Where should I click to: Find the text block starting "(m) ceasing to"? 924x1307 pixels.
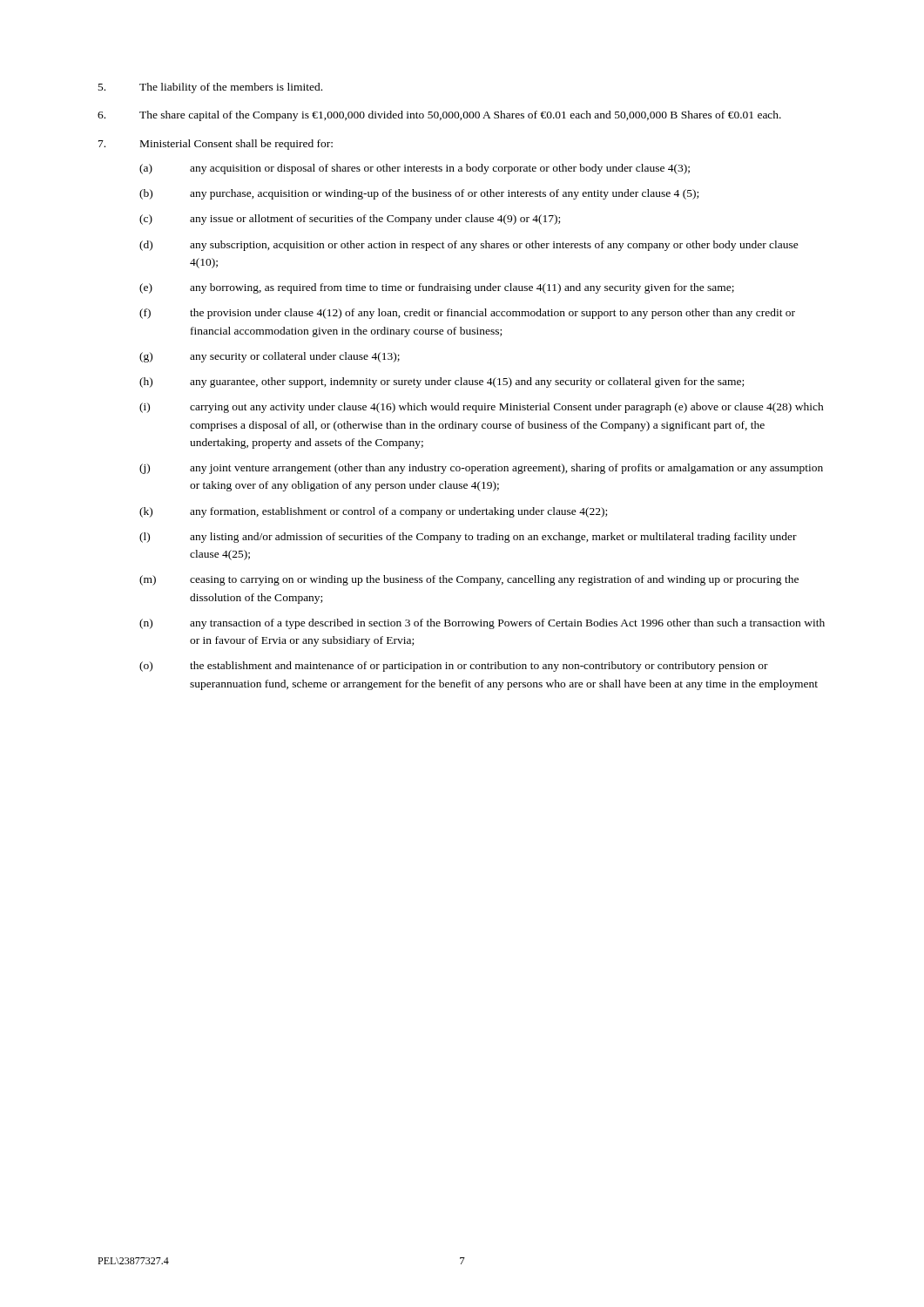pos(483,589)
